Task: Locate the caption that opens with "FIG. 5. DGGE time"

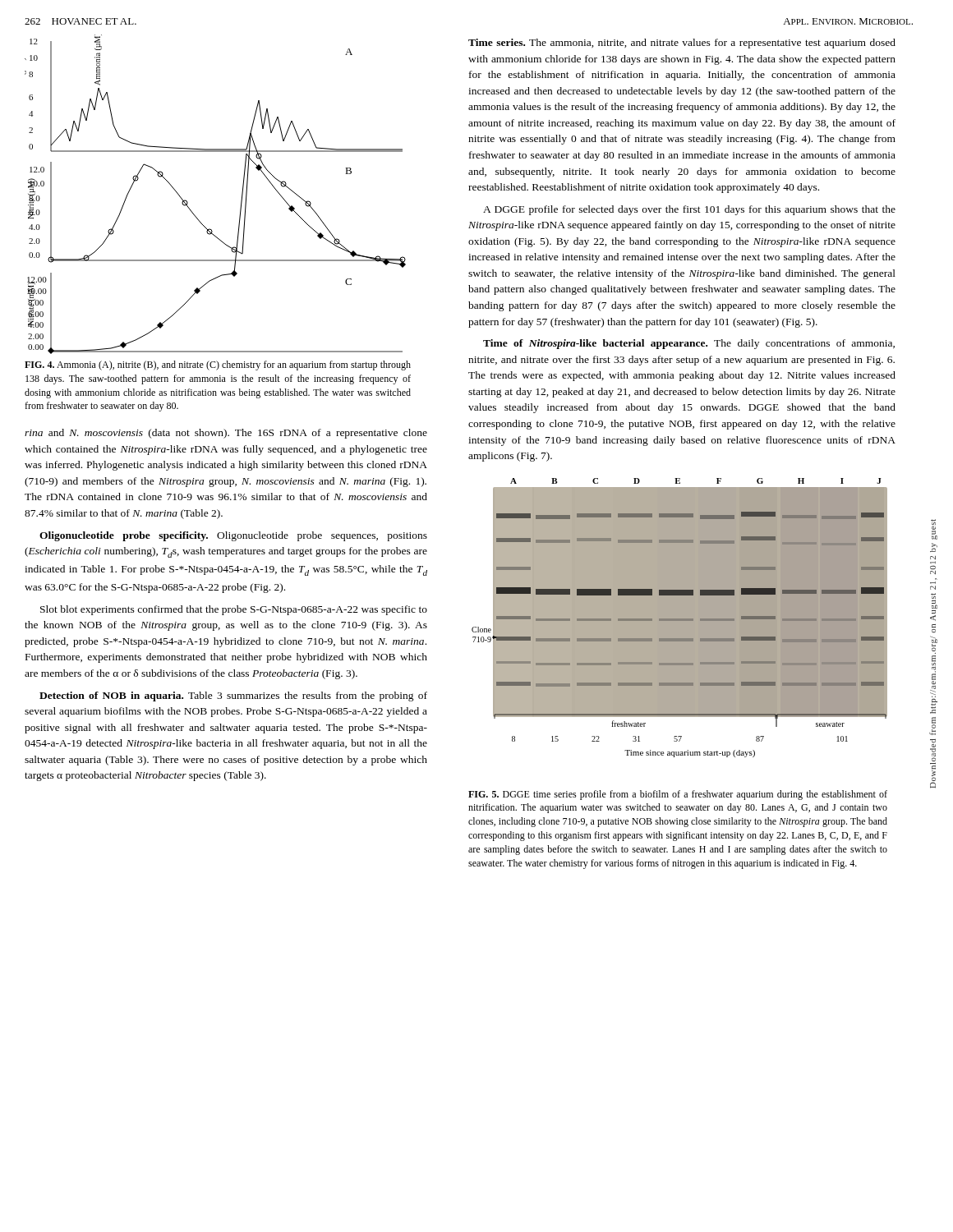Action: point(678,828)
